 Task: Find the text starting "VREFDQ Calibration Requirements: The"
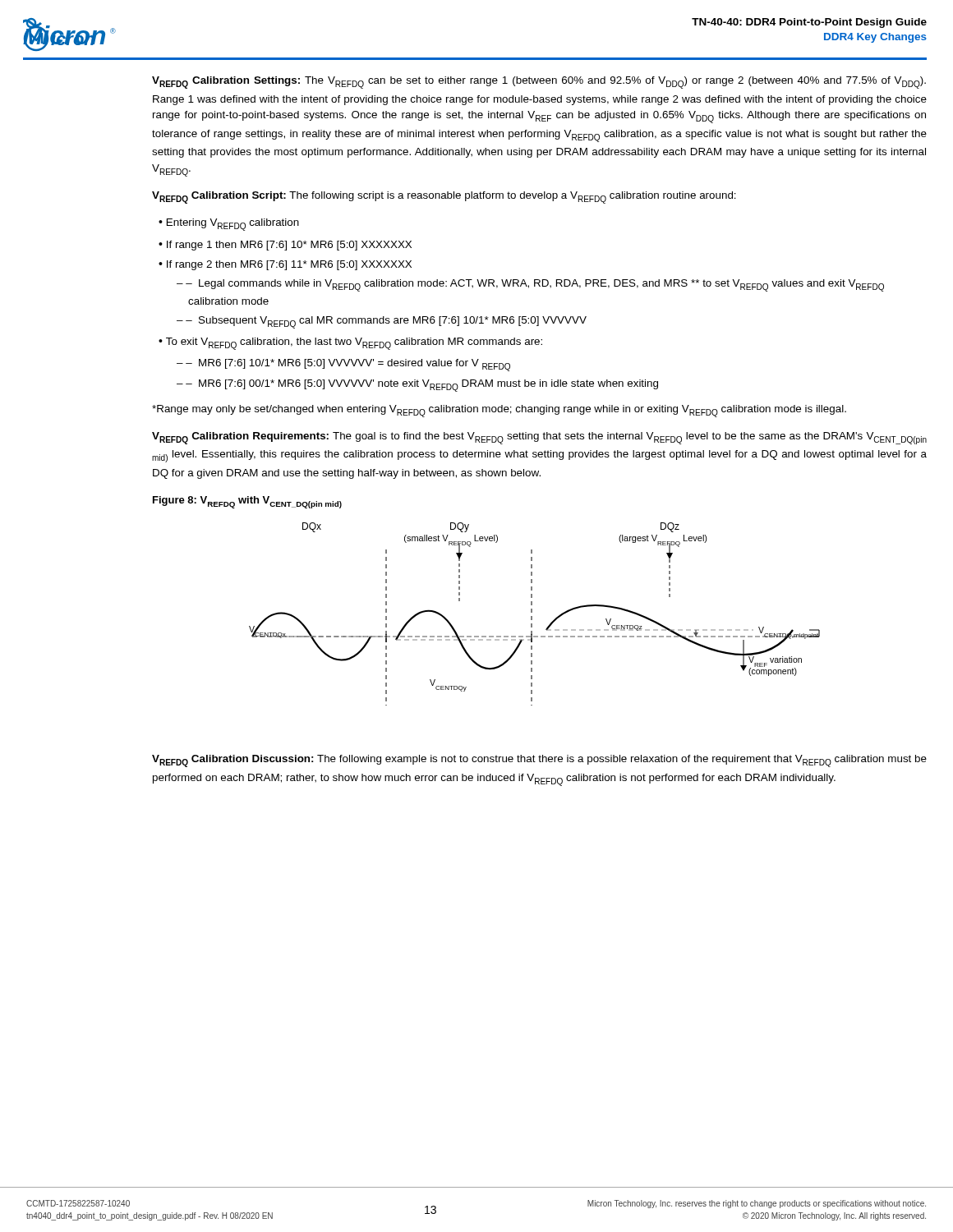(539, 454)
